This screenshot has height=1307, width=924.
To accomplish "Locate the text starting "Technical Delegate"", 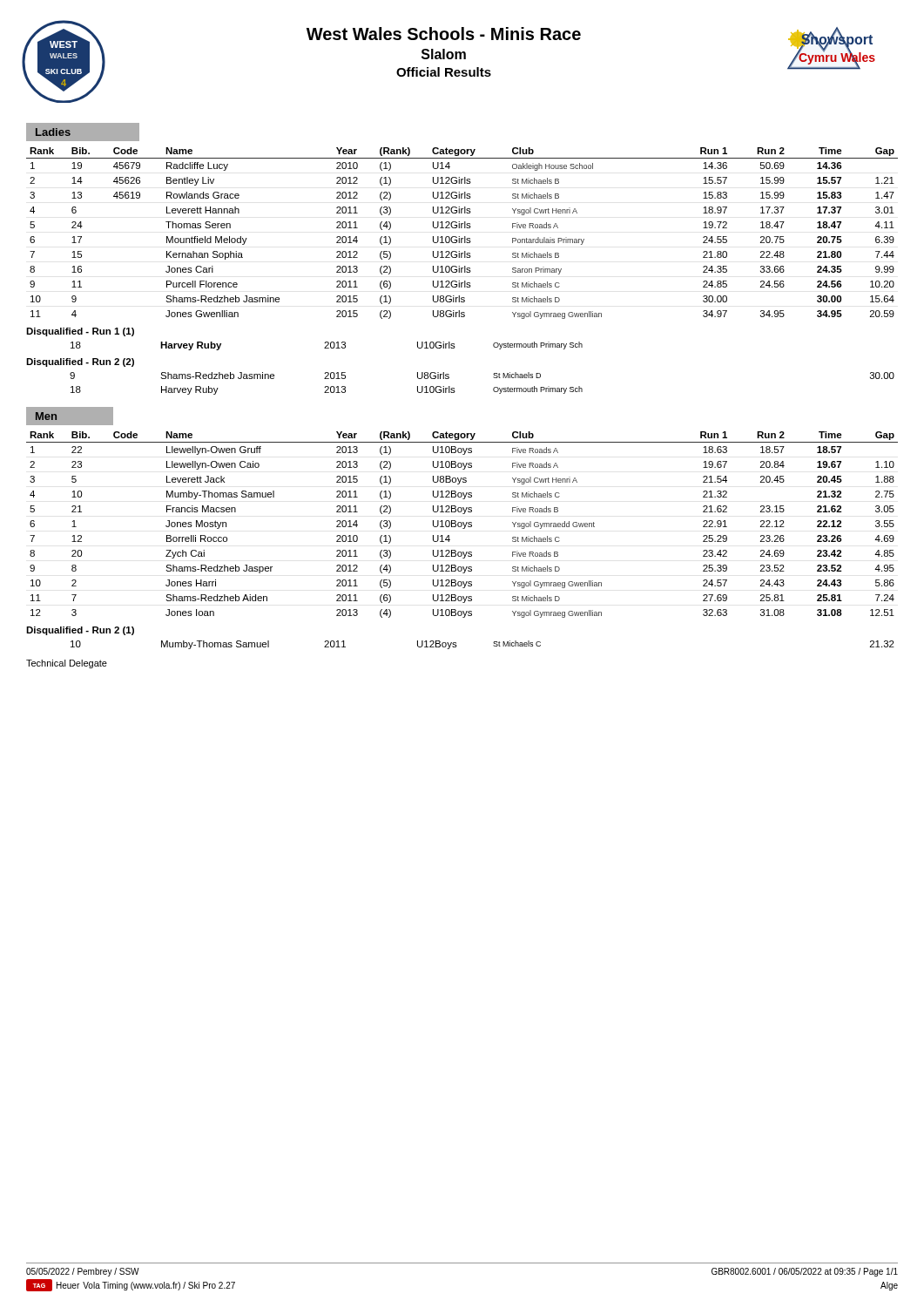I will (67, 663).
